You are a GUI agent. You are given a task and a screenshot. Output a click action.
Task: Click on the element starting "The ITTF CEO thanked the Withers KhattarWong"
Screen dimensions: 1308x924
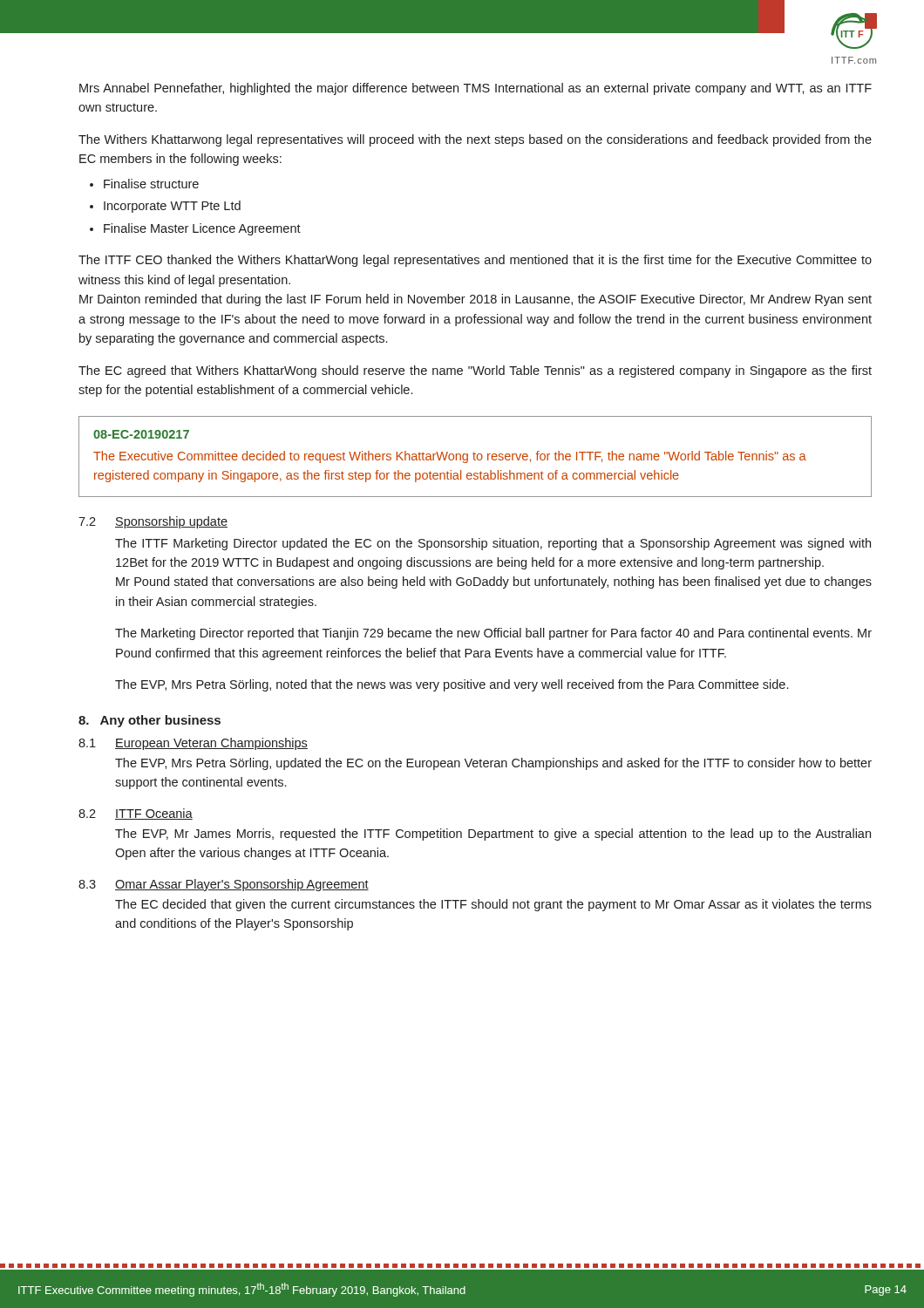click(x=475, y=299)
